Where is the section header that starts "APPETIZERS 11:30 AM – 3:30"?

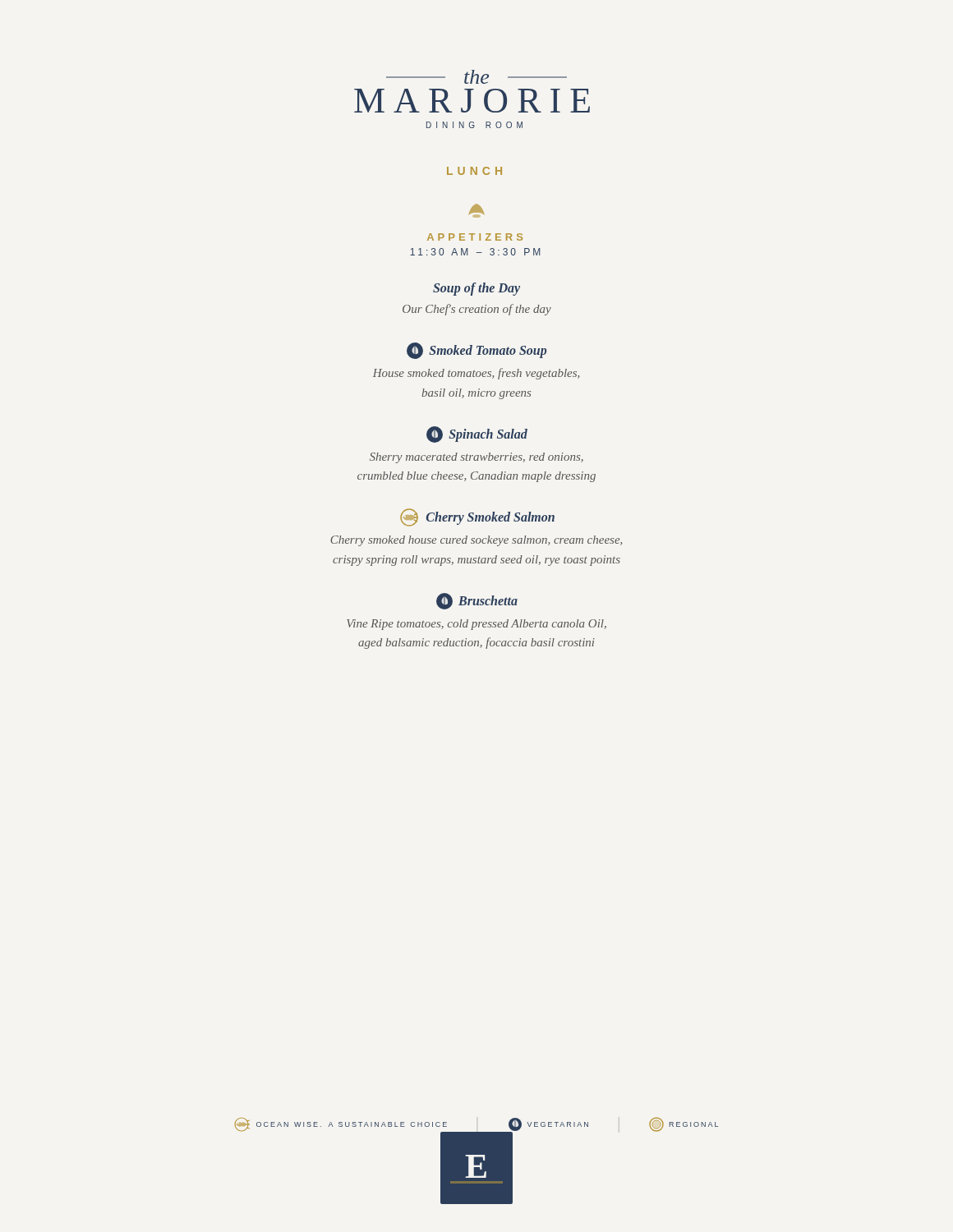(476, 244)
